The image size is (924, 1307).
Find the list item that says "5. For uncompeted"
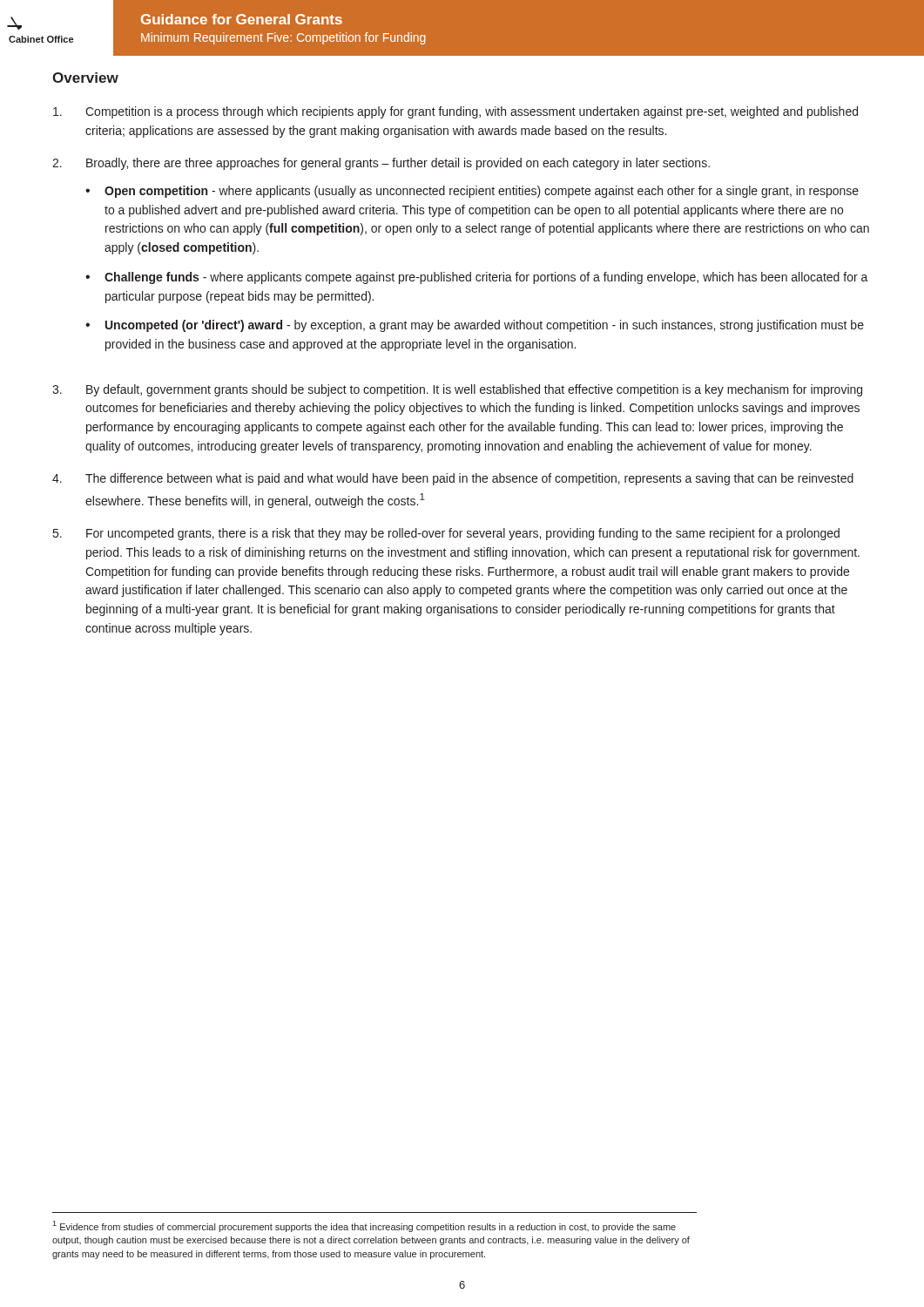(462, 582)
